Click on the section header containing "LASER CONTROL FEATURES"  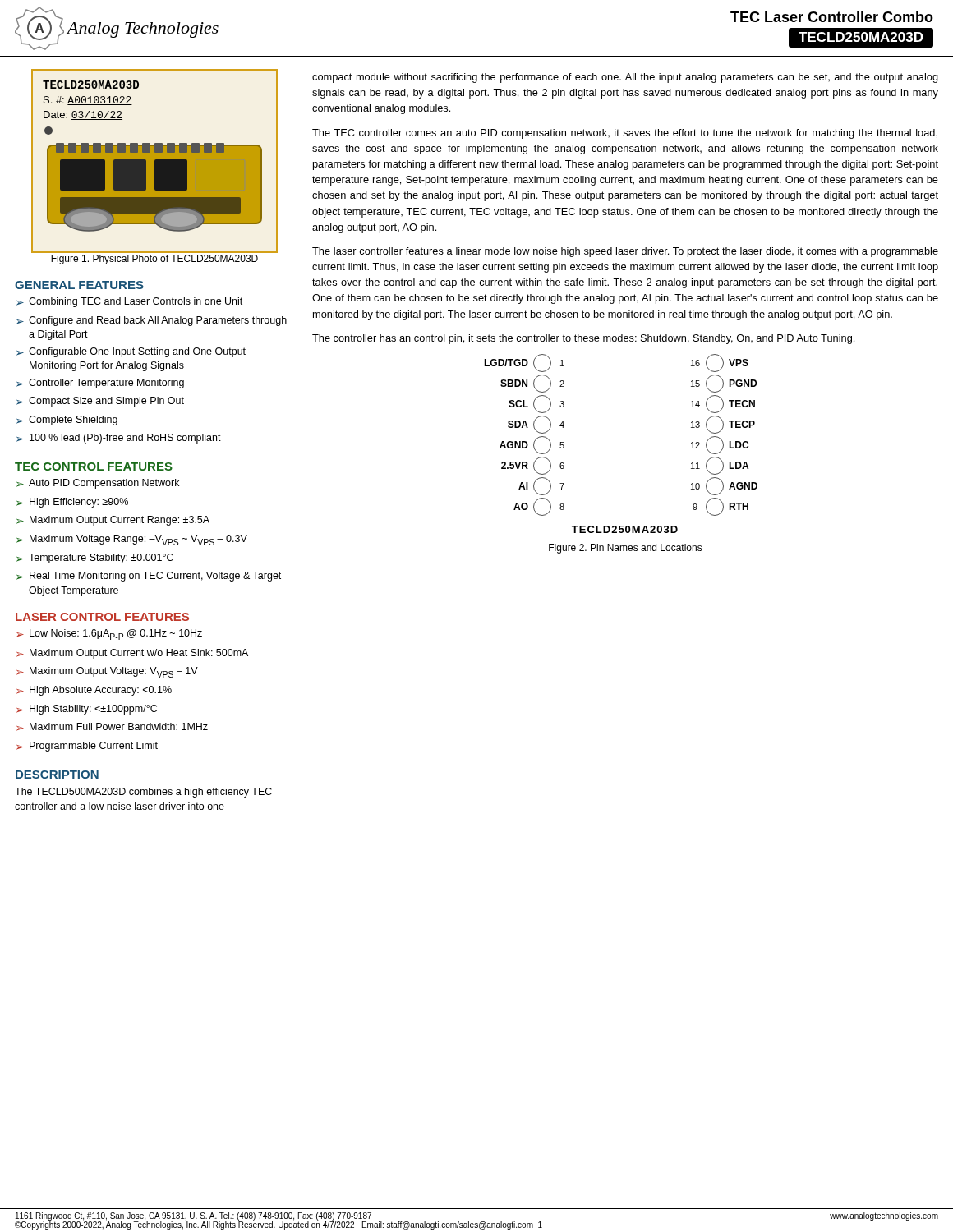click(x=102, y=617)
